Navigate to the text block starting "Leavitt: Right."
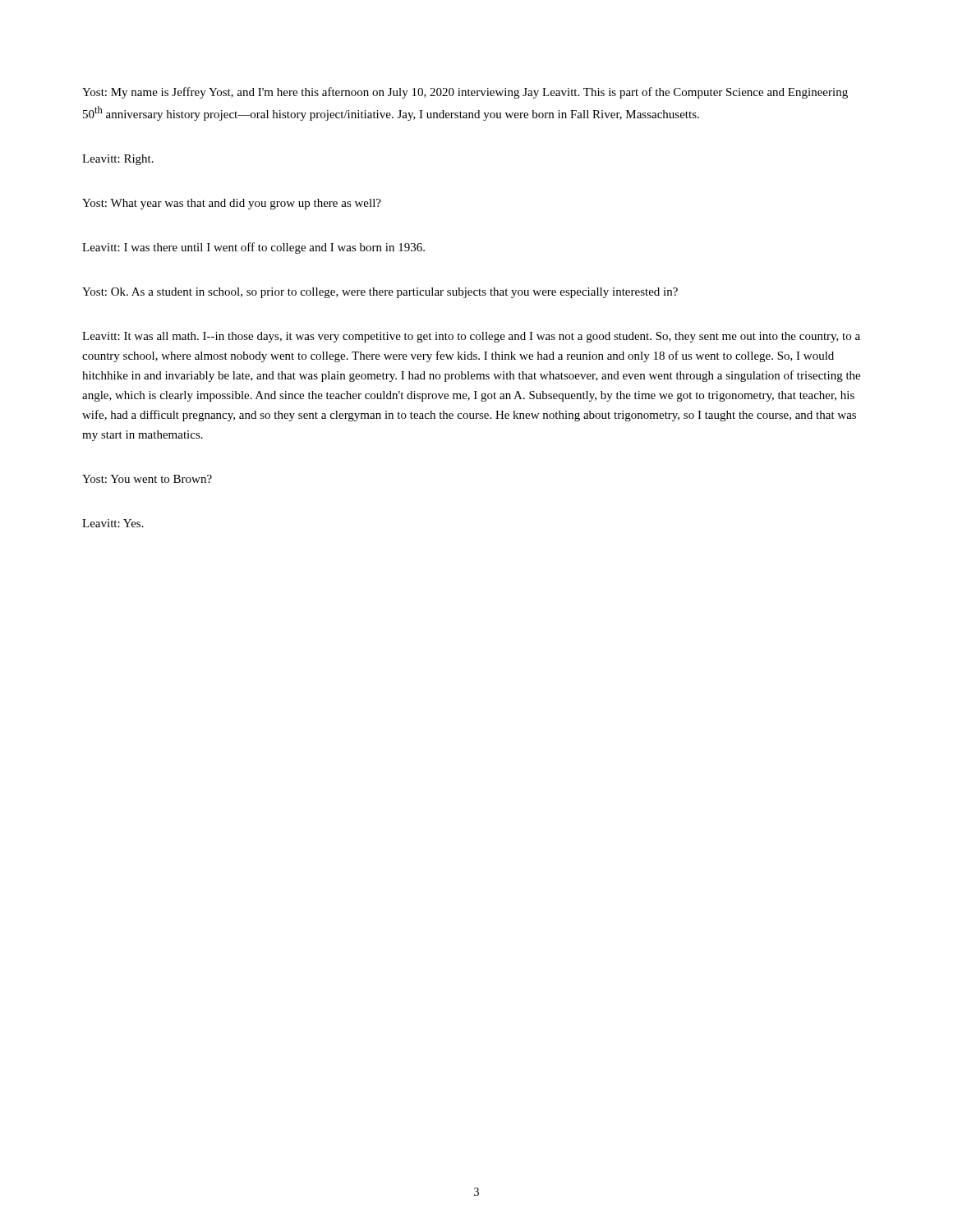Screen dimensions: 1232x953 click(118, 158)
